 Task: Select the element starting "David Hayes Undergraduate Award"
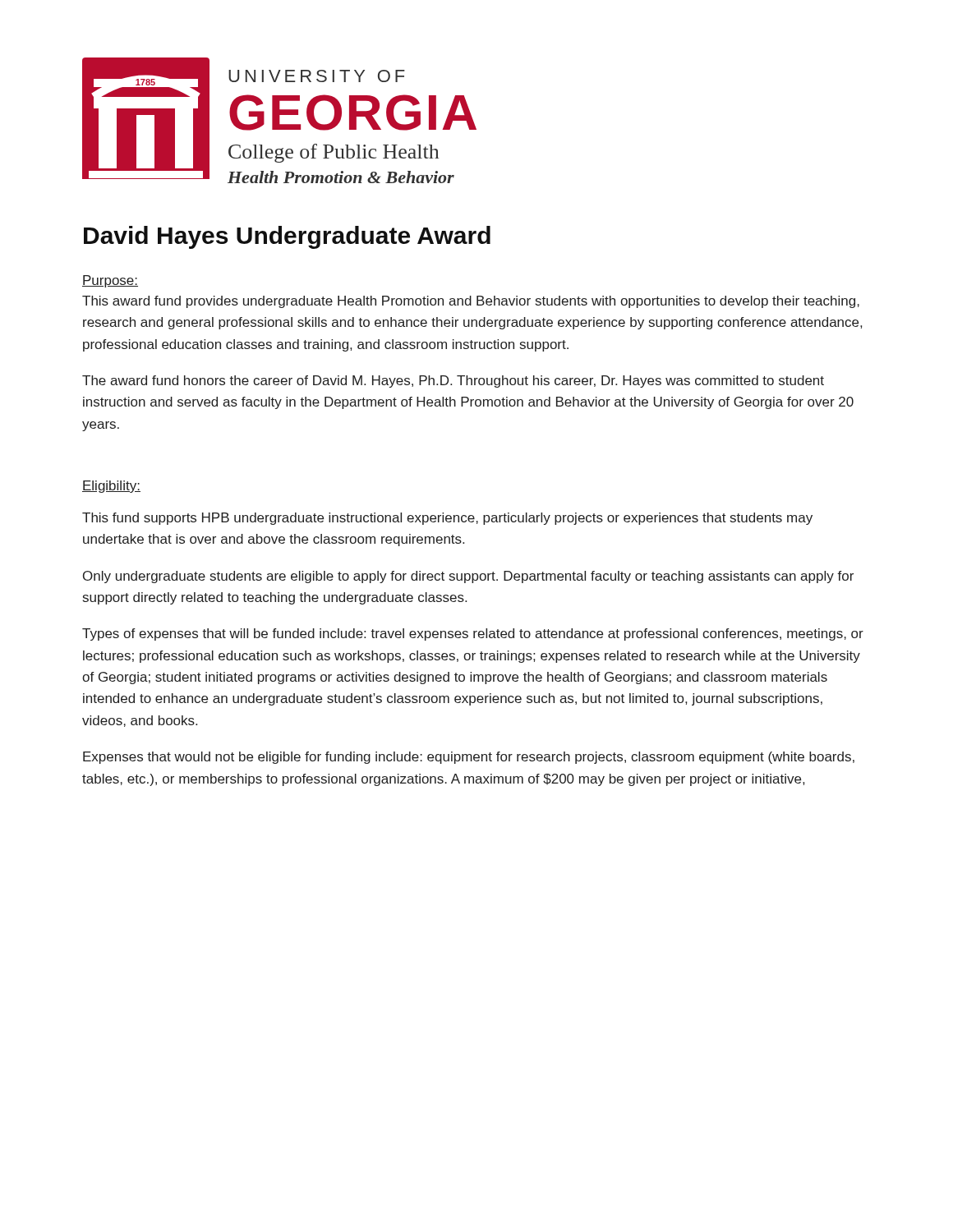pos(287,235)
